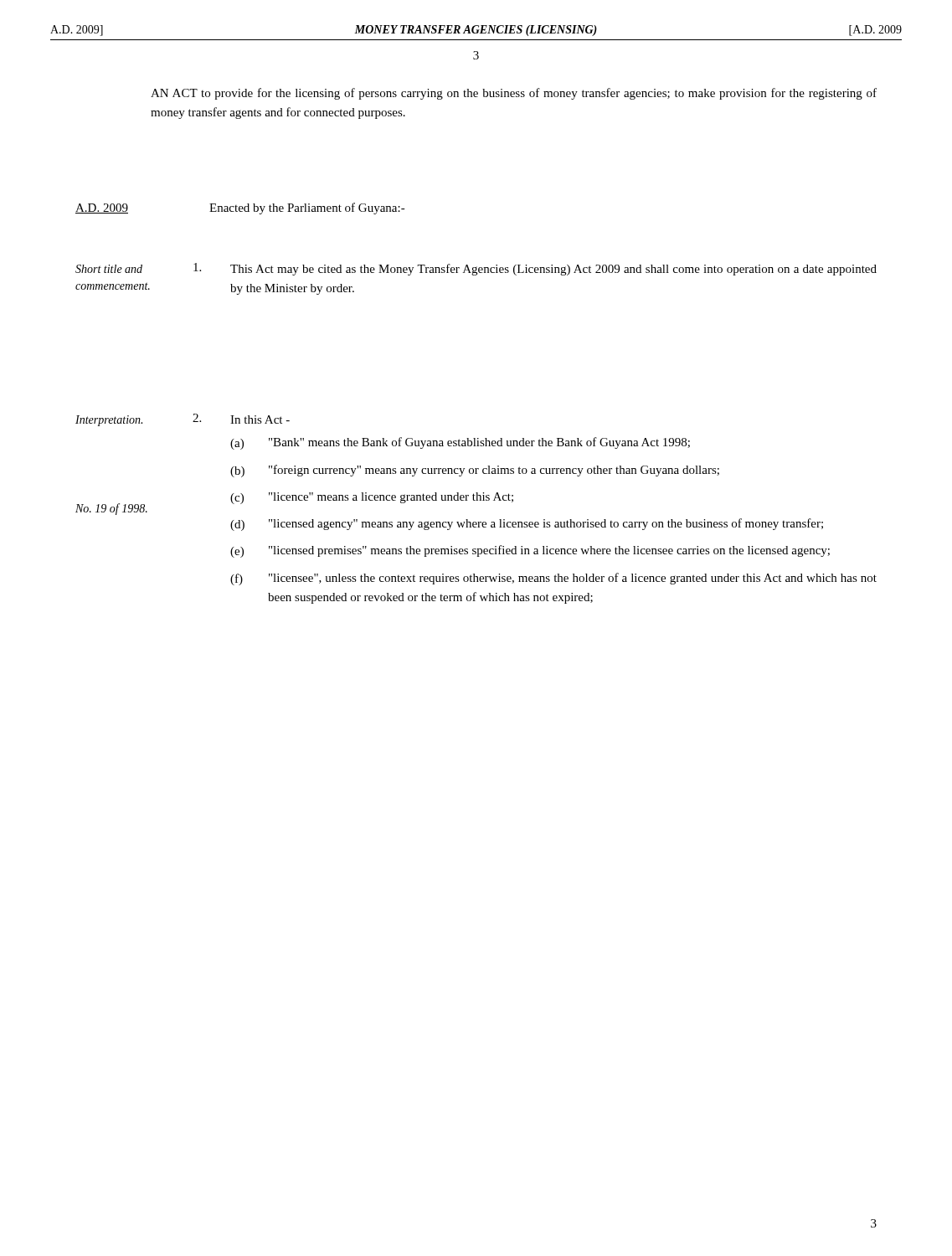Point to the text block starting "AN ACT to provide for the licensing of"
This screenshot has height=1256, width=952.
tap(514, 103)
